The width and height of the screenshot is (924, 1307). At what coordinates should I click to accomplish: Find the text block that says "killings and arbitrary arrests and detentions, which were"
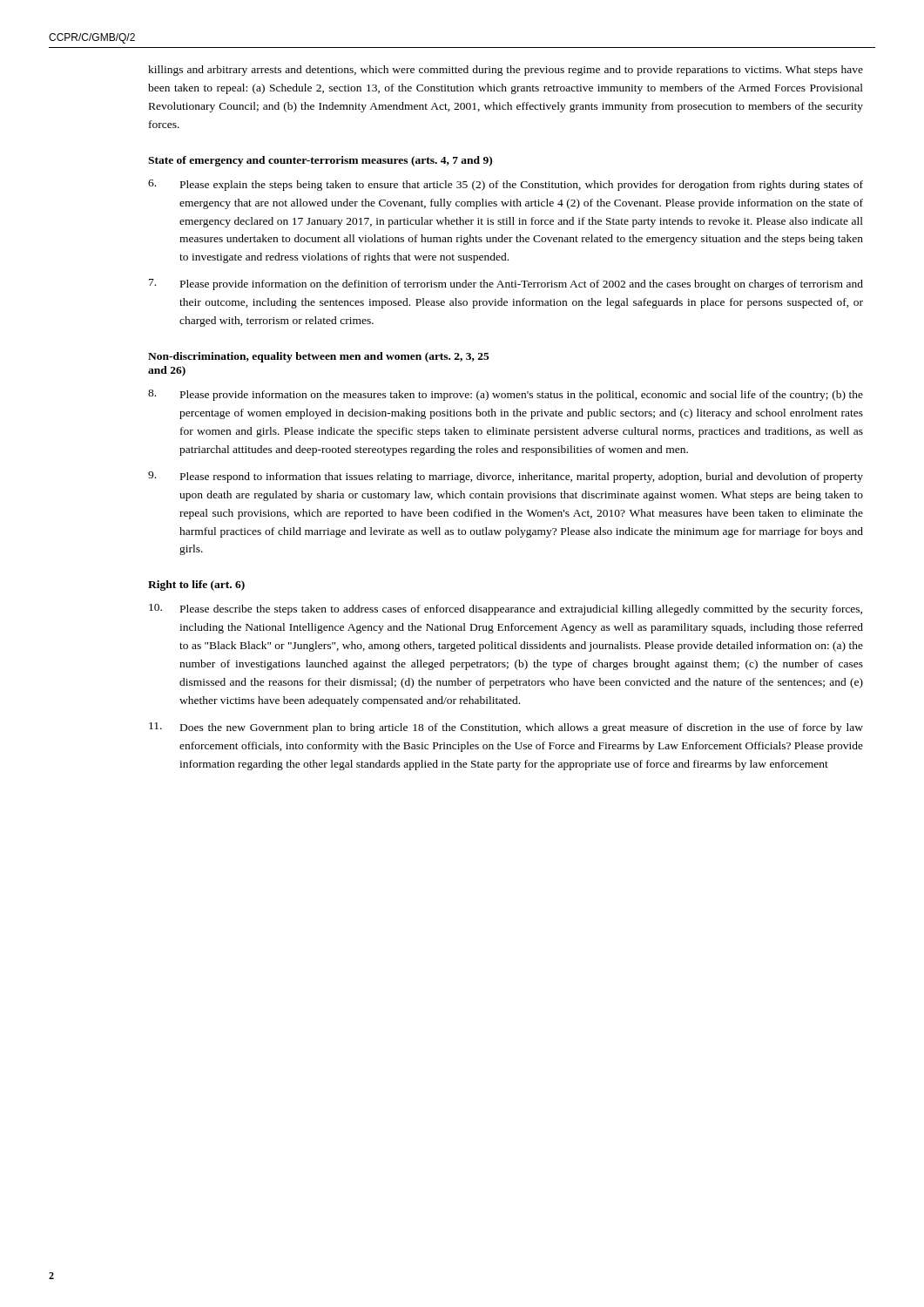tap(506, 97)
